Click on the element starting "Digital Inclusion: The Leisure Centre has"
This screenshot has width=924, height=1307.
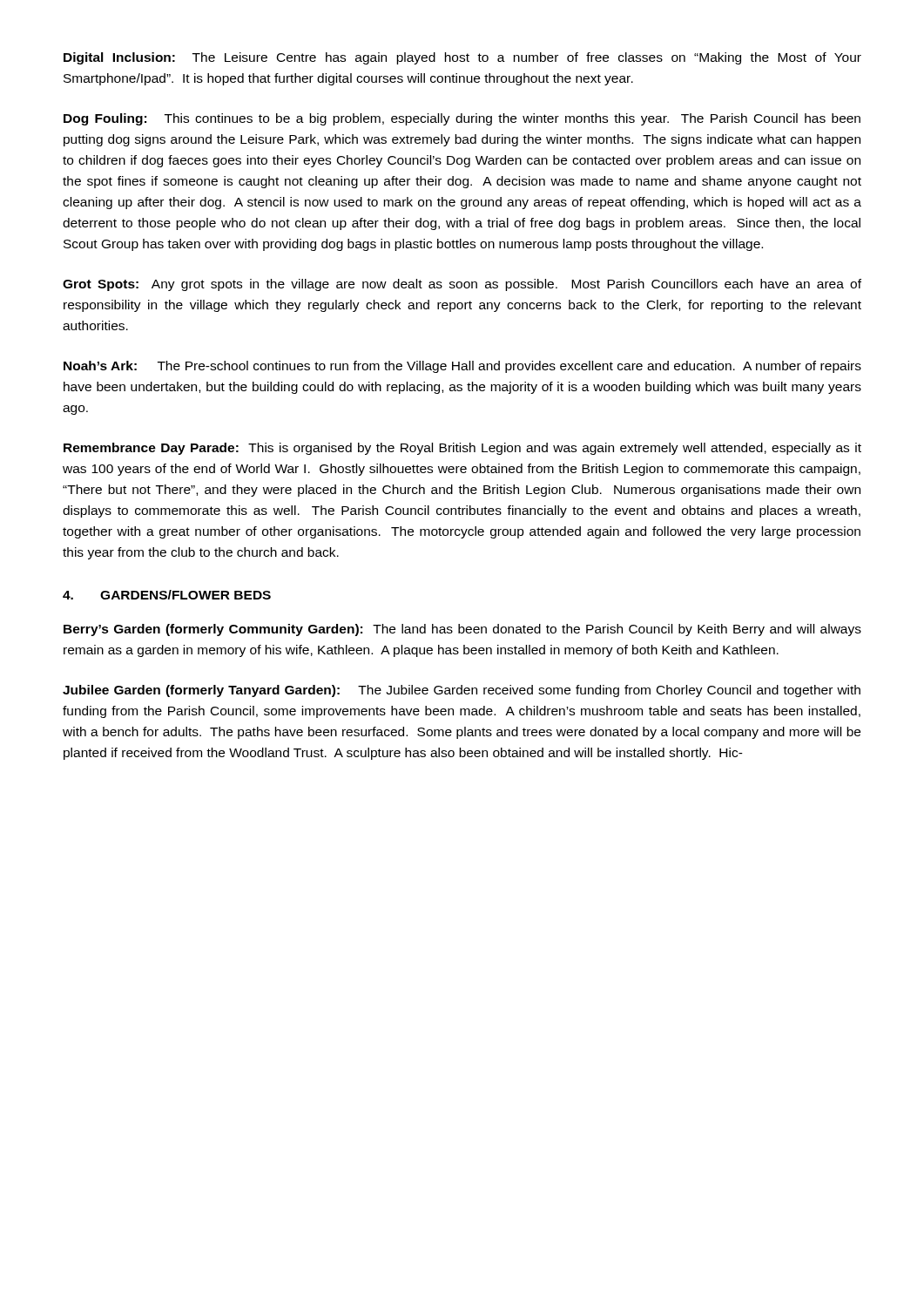462,68
